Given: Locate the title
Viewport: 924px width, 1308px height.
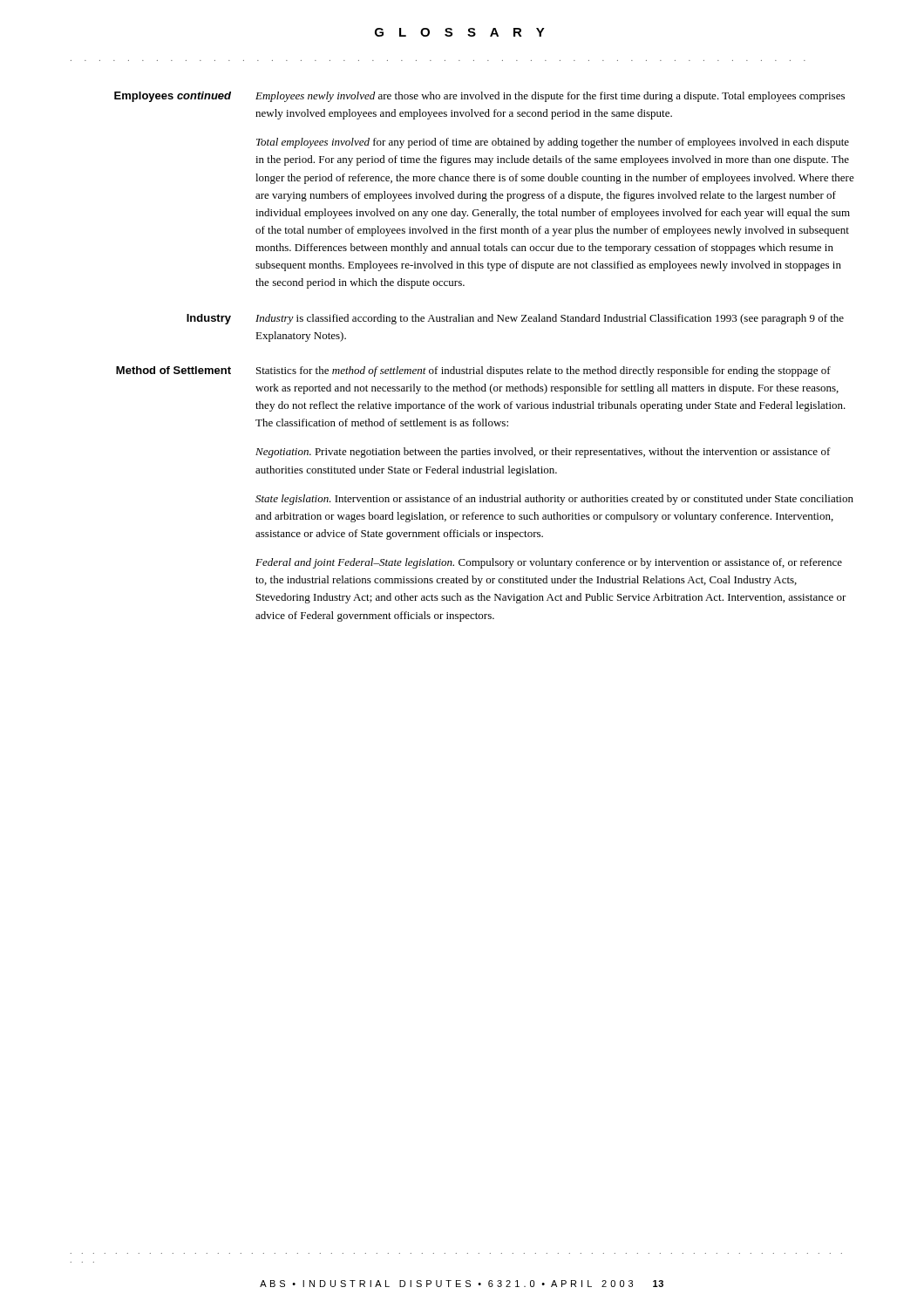Looking at the screenshot, I should [x=462, y=32].
